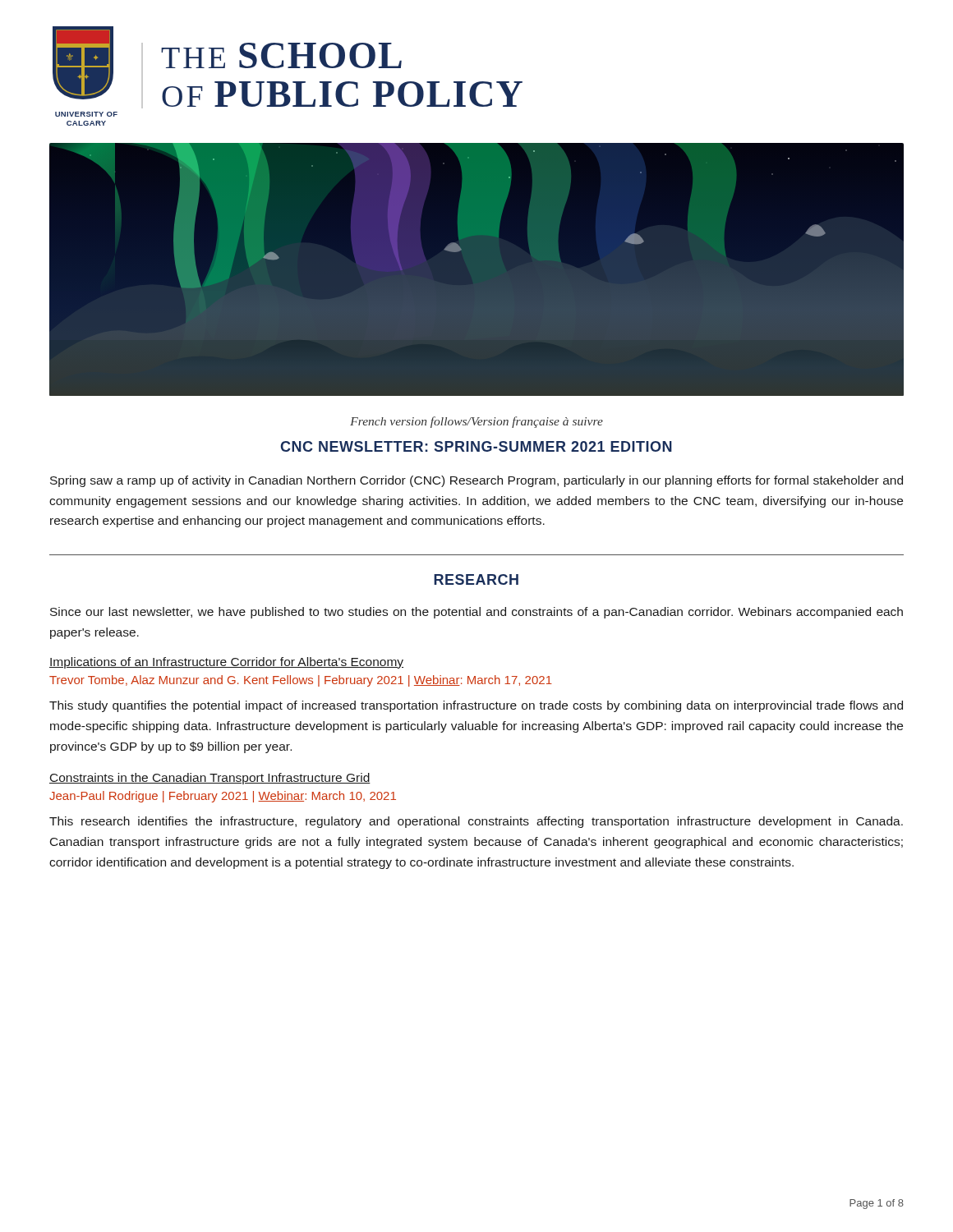
Task: Select the passage starting "This study quantifies the potential"
Action: tap(476, 726)
